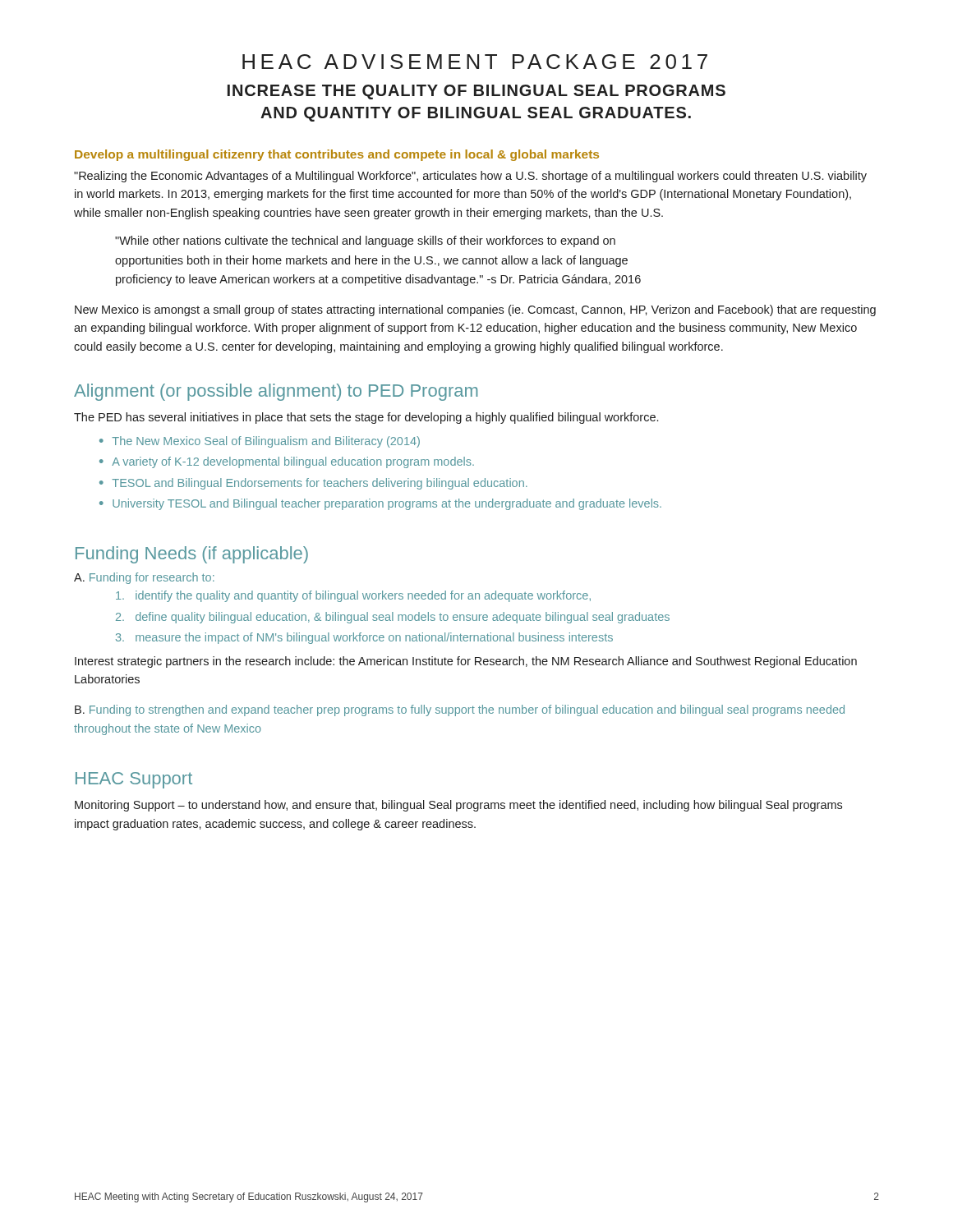This screenshot has height=1232, width=953.
Task: Select the element starting "Monitoring Support – to"
Action: (458, 815)
